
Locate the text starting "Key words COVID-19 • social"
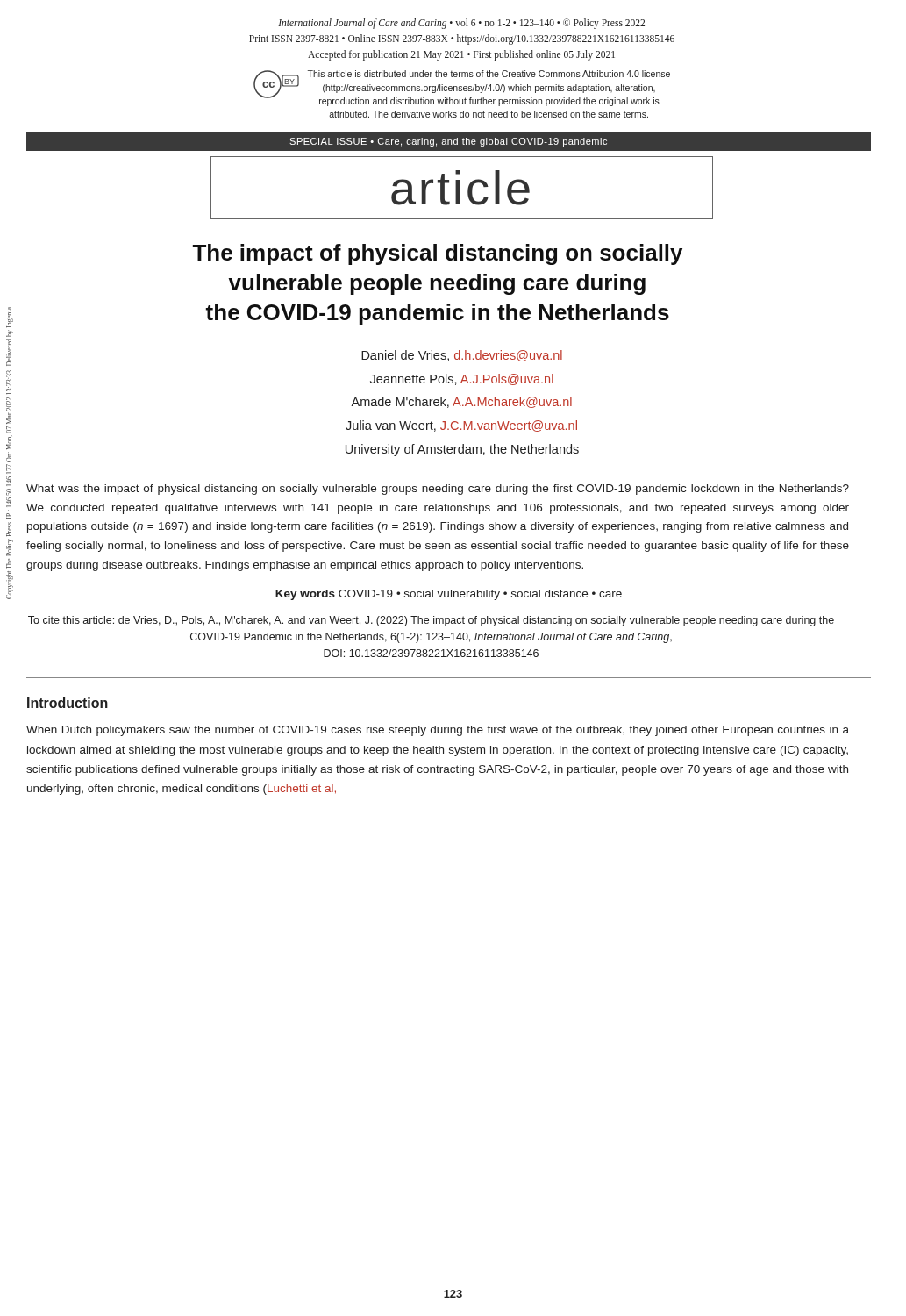click(449, 594)
